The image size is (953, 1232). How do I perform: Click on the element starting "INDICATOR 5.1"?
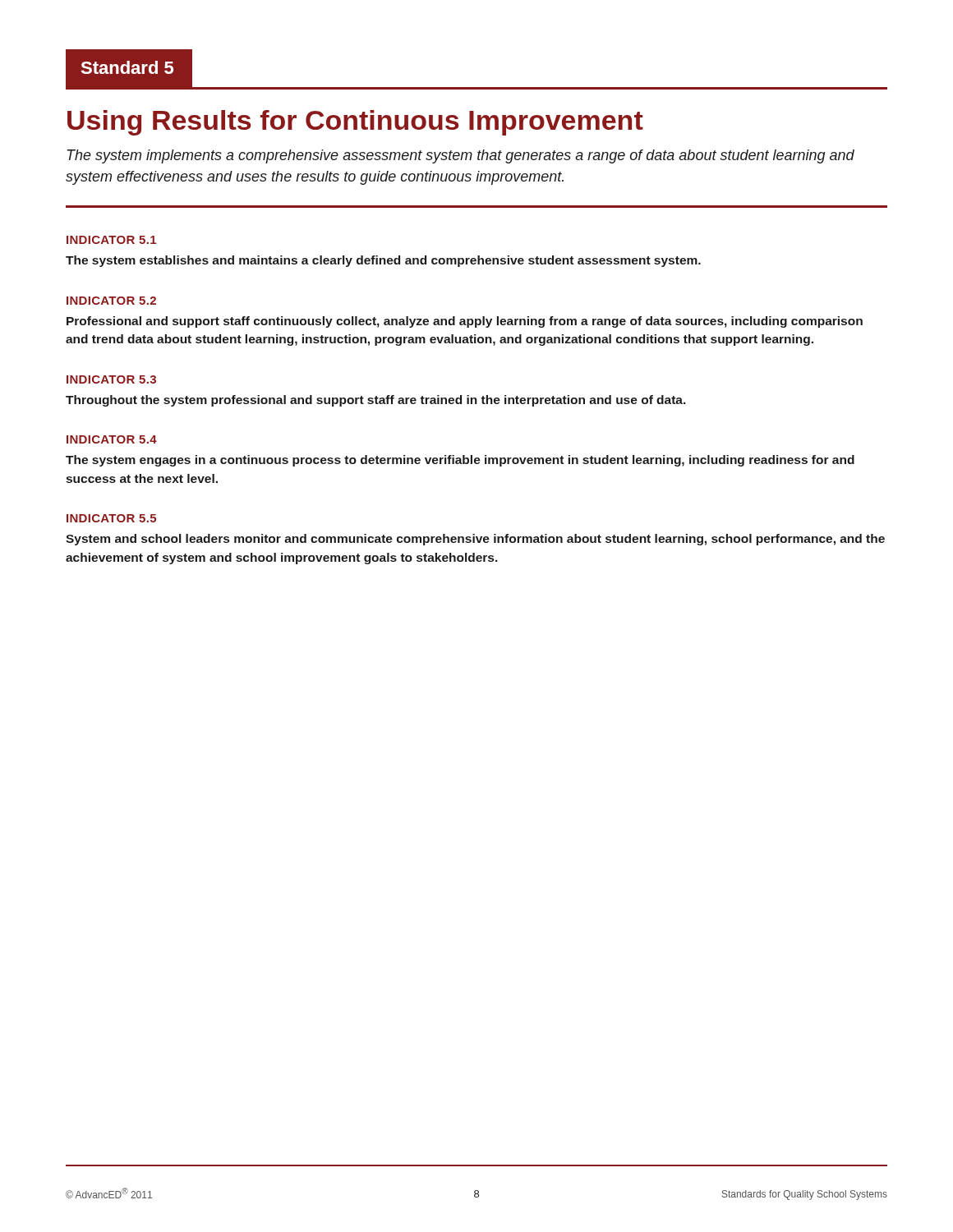point(111,240)
